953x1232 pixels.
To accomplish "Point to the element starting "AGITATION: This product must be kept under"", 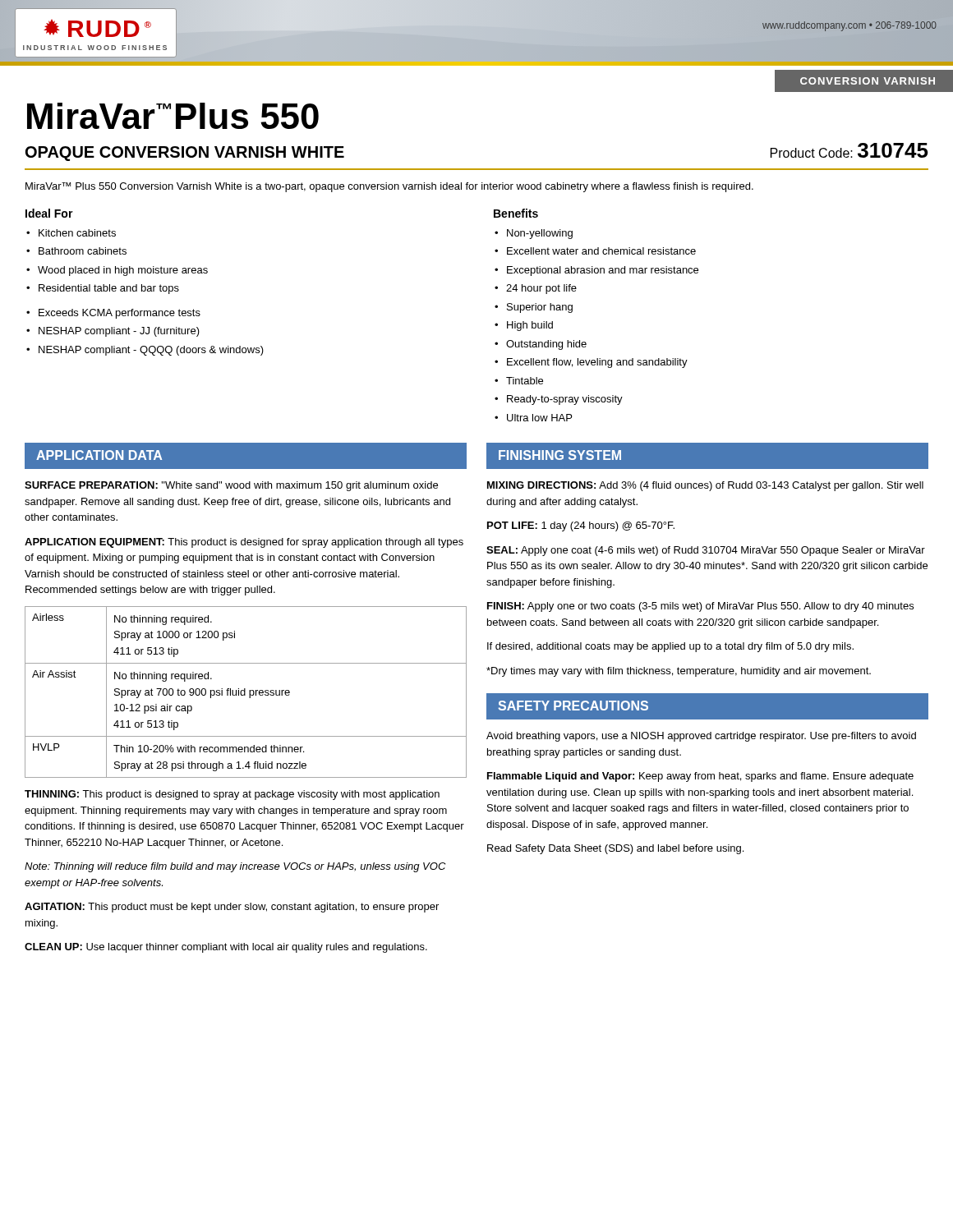I will pos(232,914).
